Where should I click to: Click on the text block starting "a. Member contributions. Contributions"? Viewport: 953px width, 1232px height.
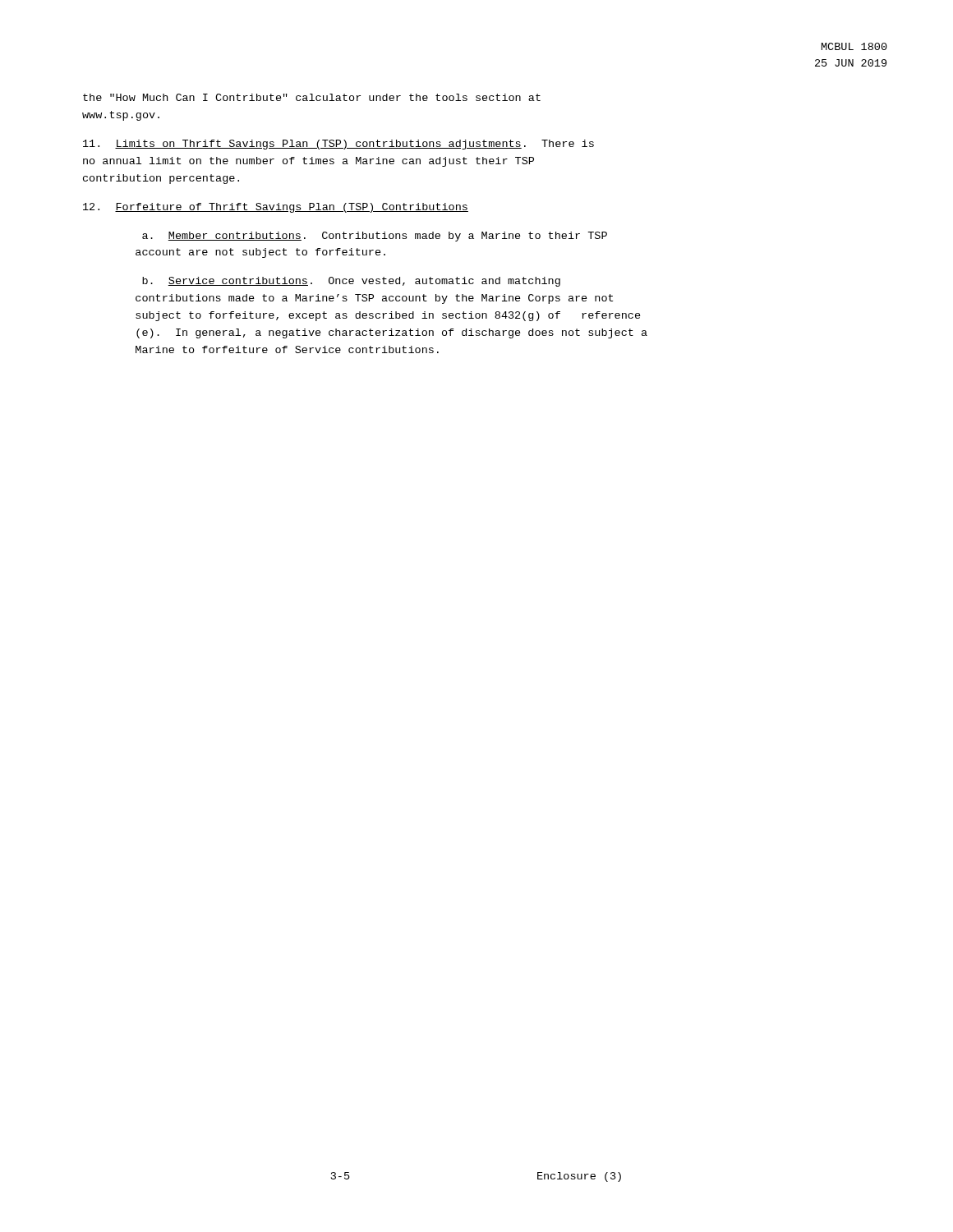click(x=361, y=244)
